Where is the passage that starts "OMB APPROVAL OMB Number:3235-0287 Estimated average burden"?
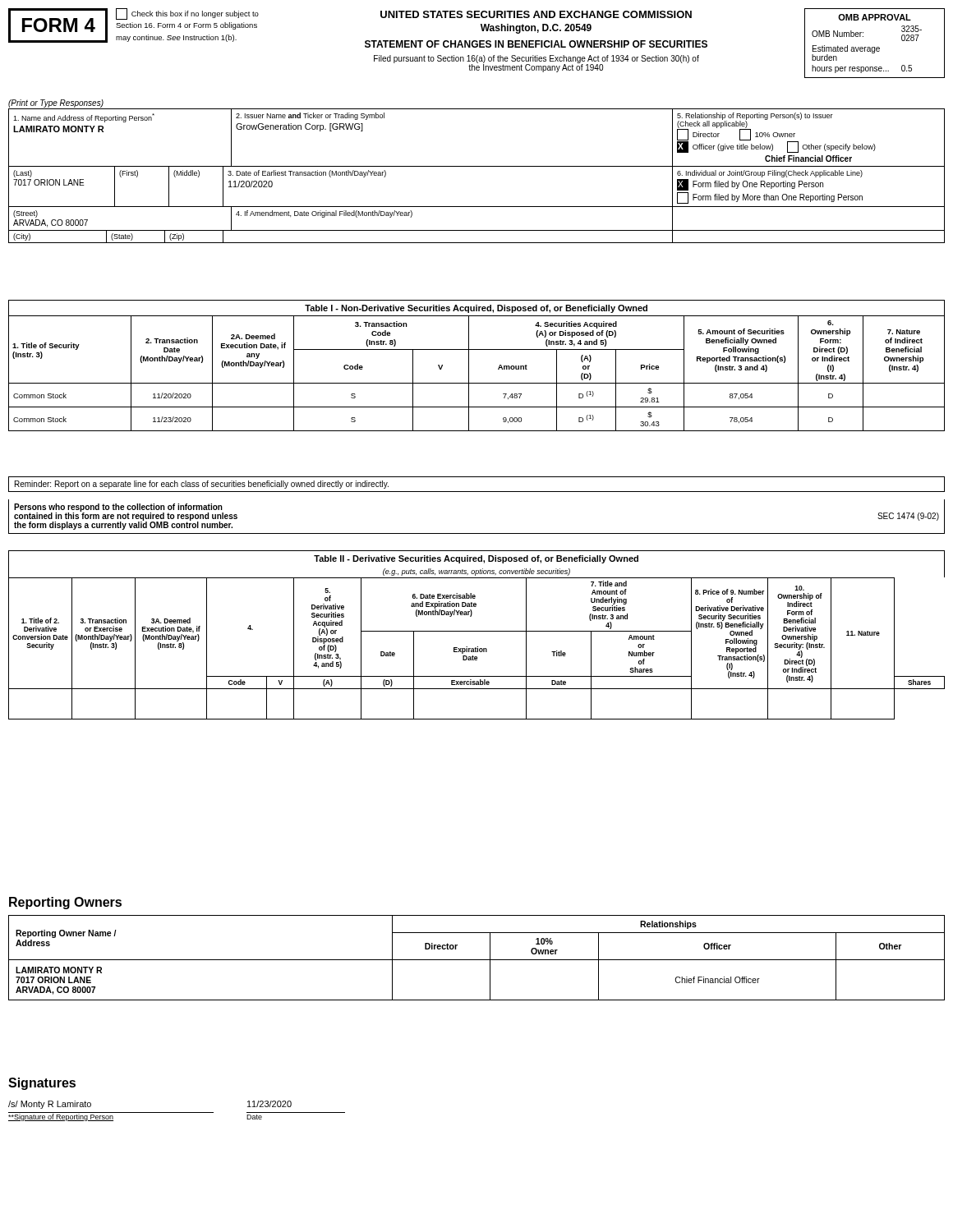The width and height of the screenshot is (953, 1232). click(x=875, y=43)
